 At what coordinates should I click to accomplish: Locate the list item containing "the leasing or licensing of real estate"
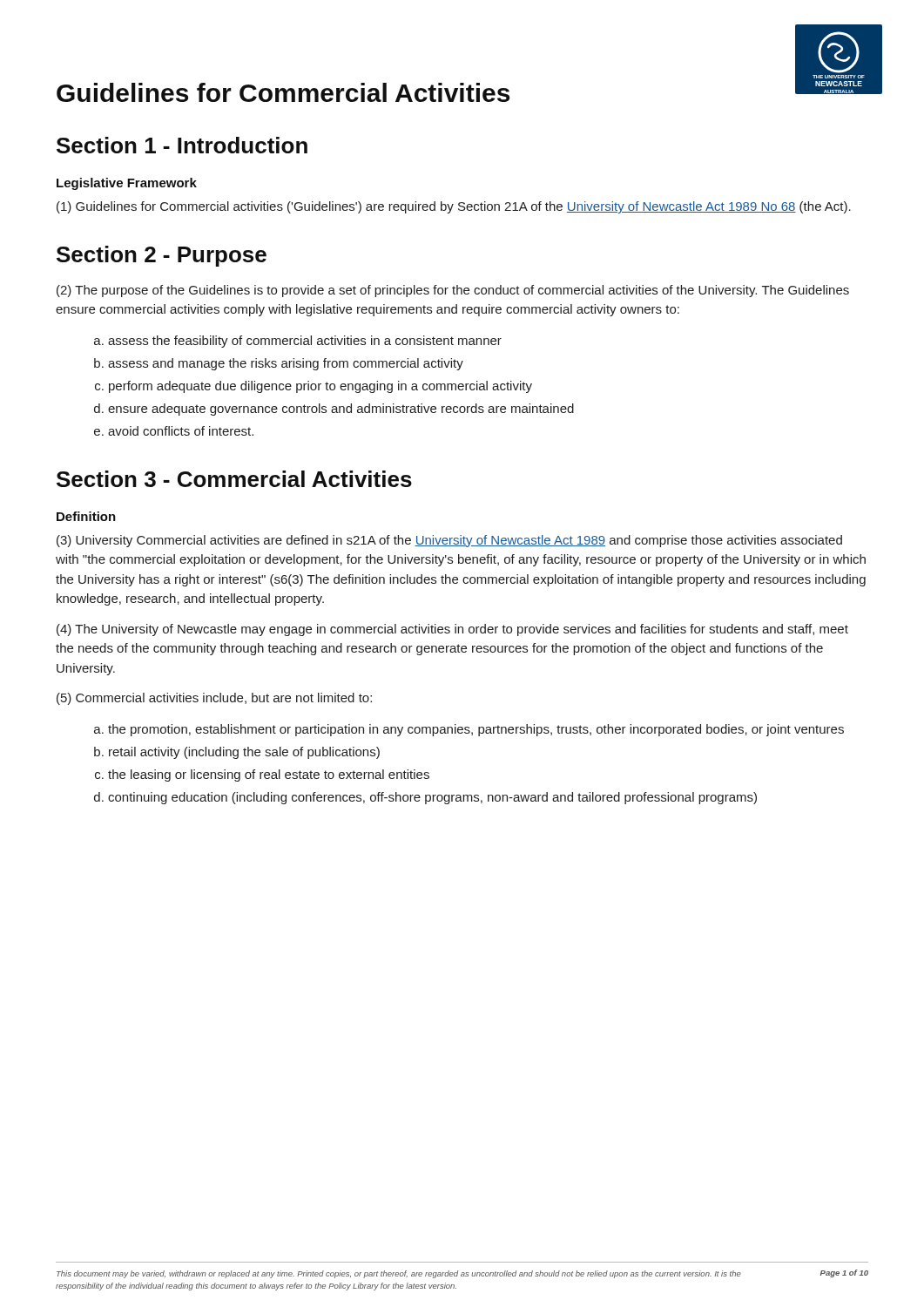269,774
